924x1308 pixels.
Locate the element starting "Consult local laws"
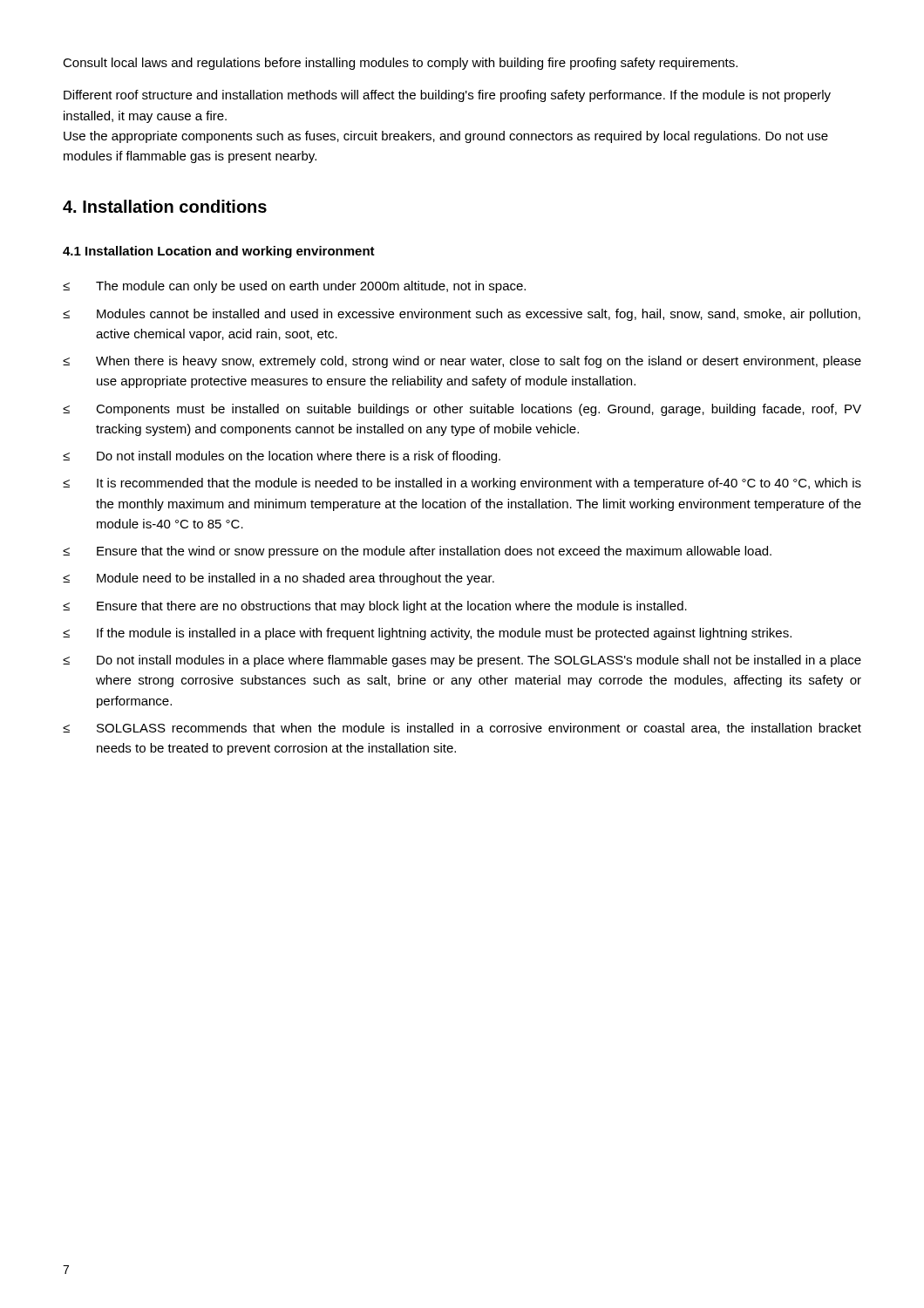point(401,62)
